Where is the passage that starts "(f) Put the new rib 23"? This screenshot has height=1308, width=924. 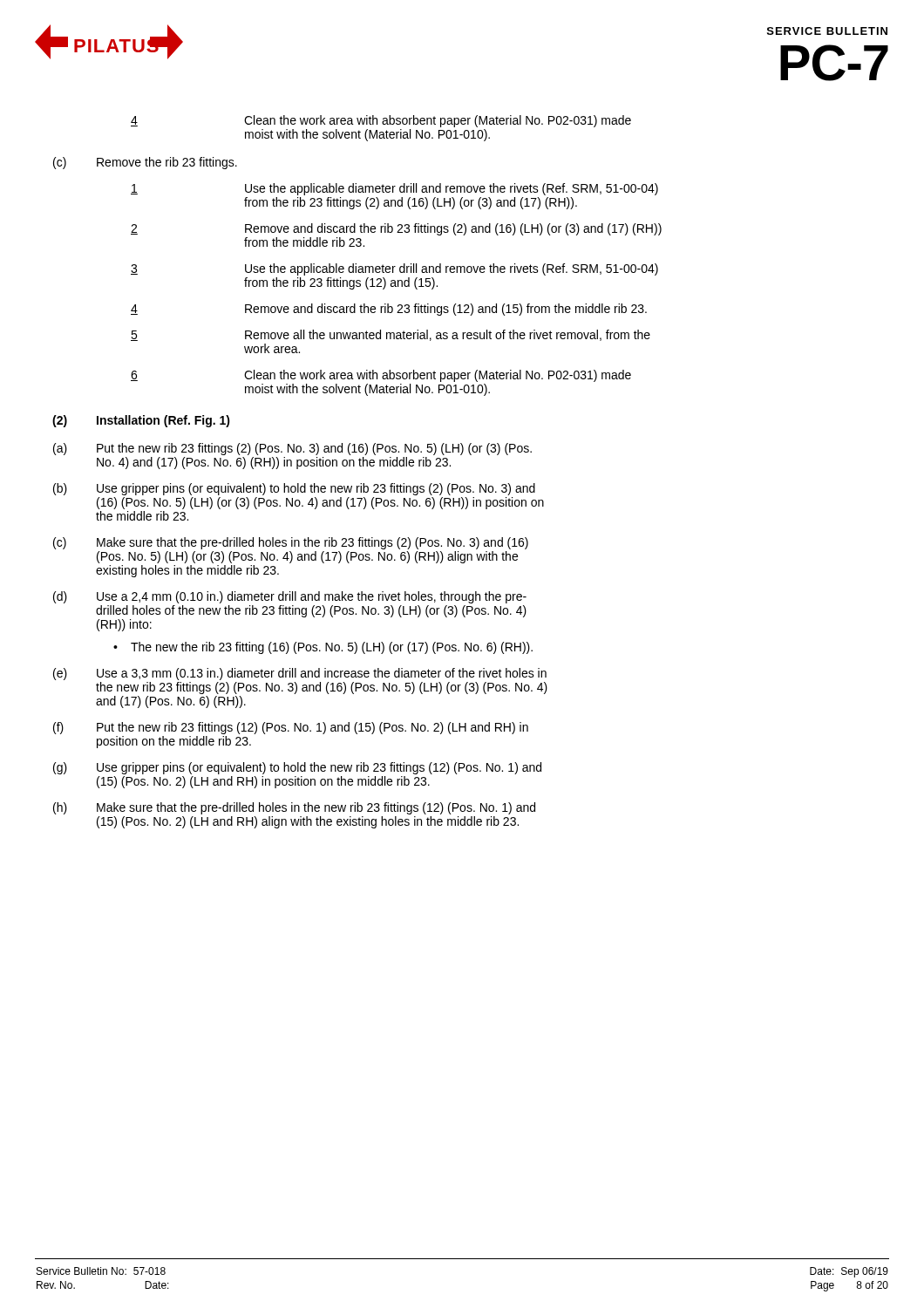click(x=462, y=734)
